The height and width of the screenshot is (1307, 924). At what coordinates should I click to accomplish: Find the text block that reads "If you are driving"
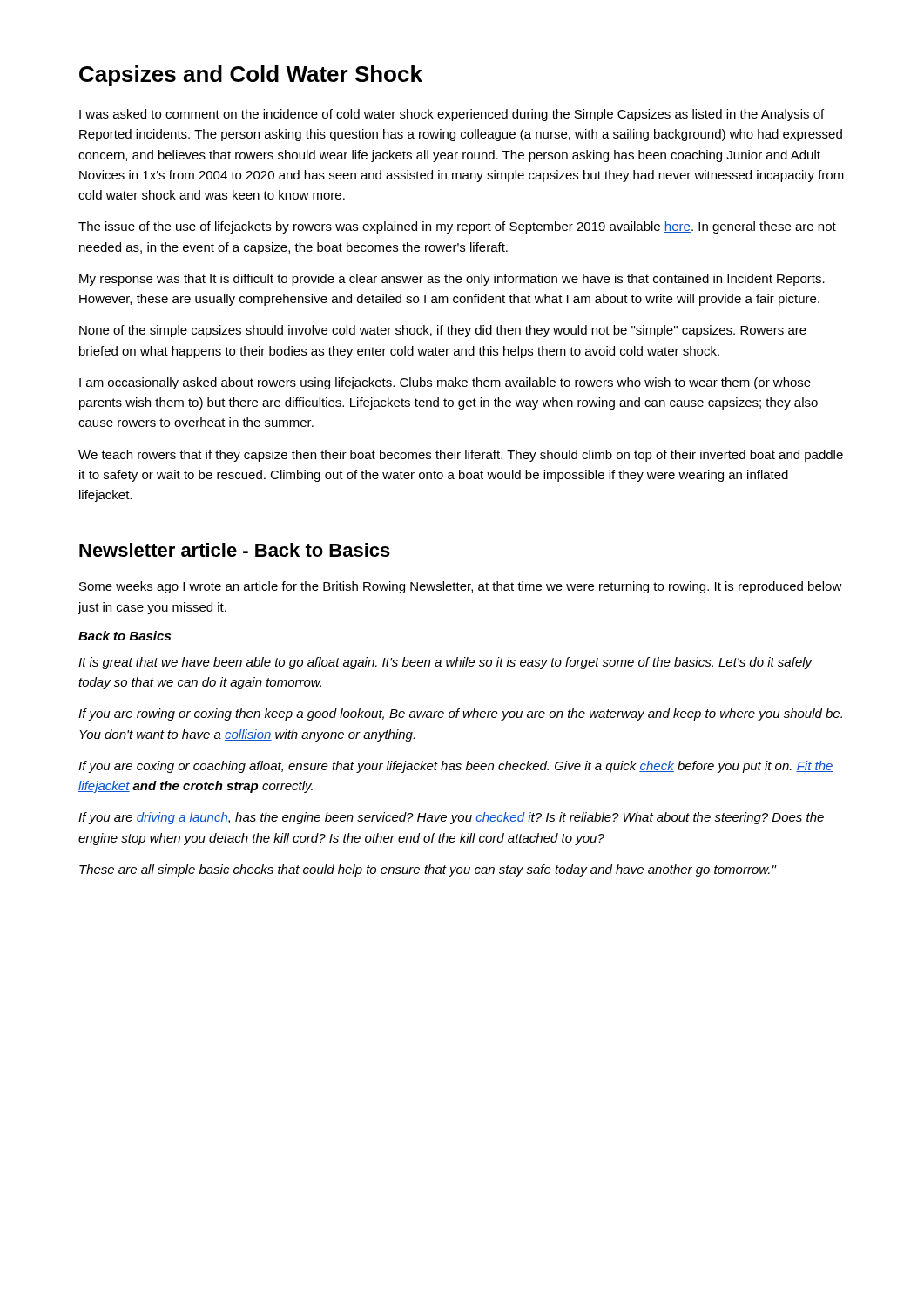tap(451, 827)
